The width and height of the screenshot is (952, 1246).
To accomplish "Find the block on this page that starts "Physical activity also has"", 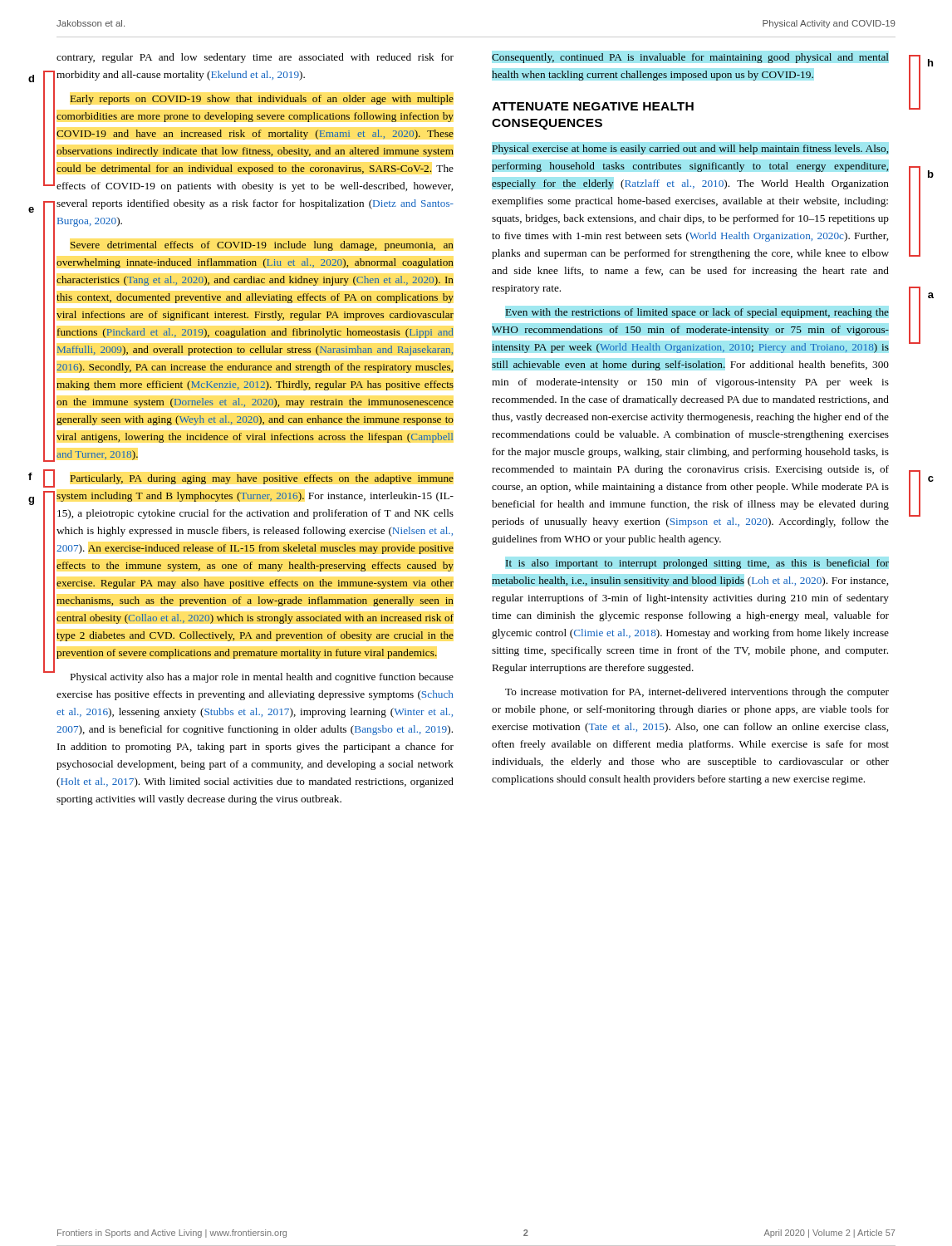I will click(x=255, y=738).
